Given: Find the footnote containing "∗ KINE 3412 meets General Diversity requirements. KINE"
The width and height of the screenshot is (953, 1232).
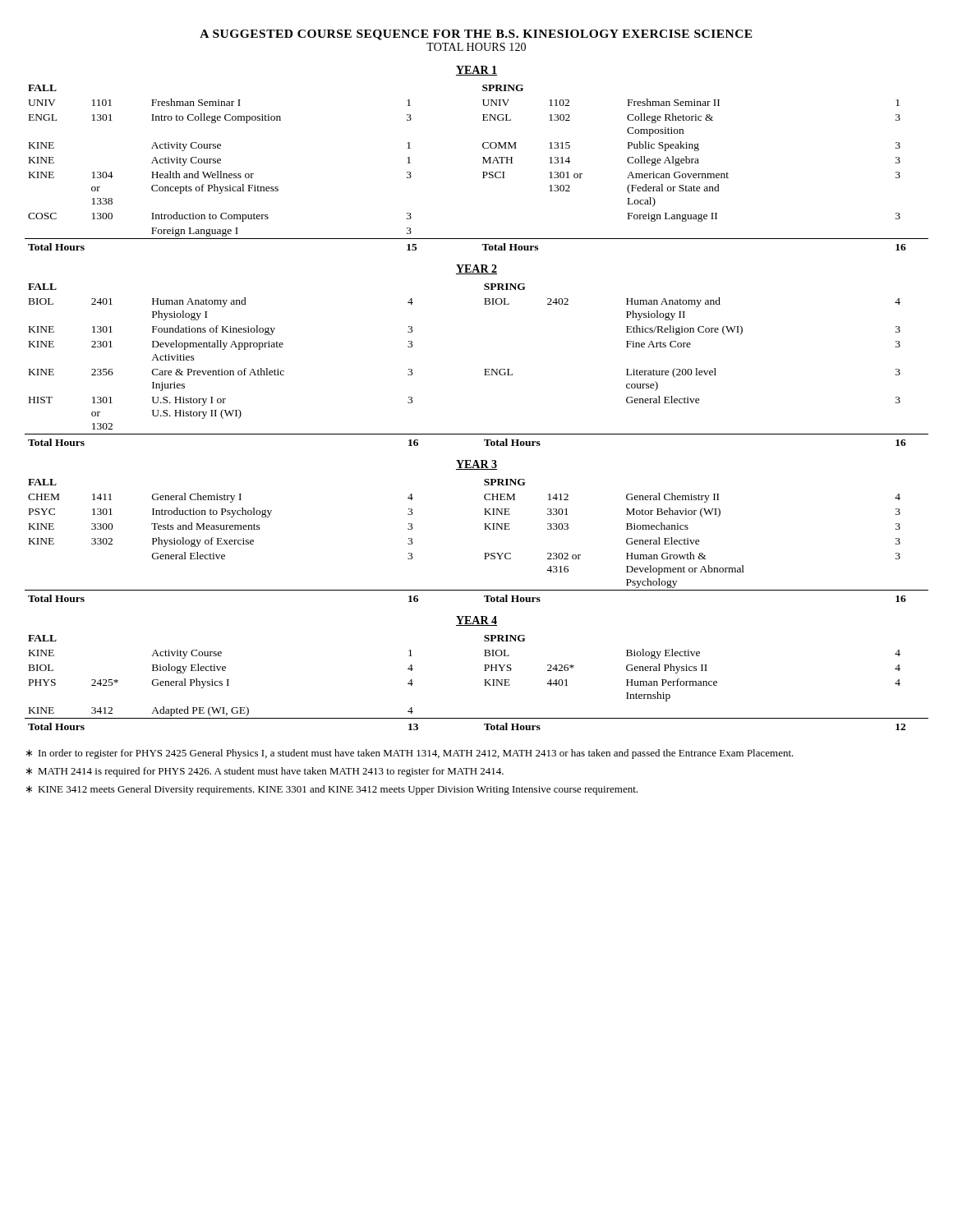Looking at the screenshot, I should pos(332,790).
